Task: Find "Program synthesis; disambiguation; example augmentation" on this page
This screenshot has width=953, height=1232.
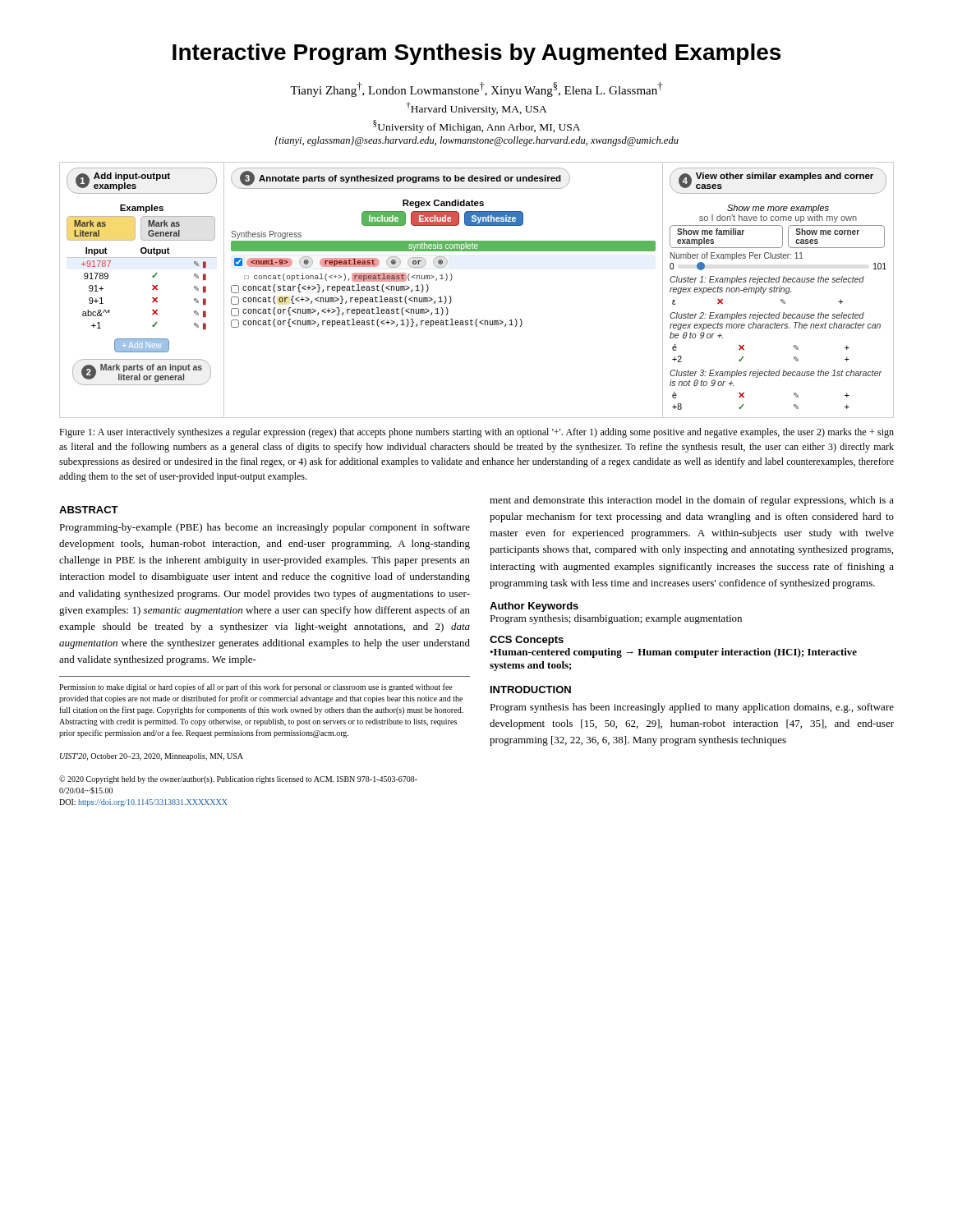Action: pyautogui.click(x=616, y=618)
